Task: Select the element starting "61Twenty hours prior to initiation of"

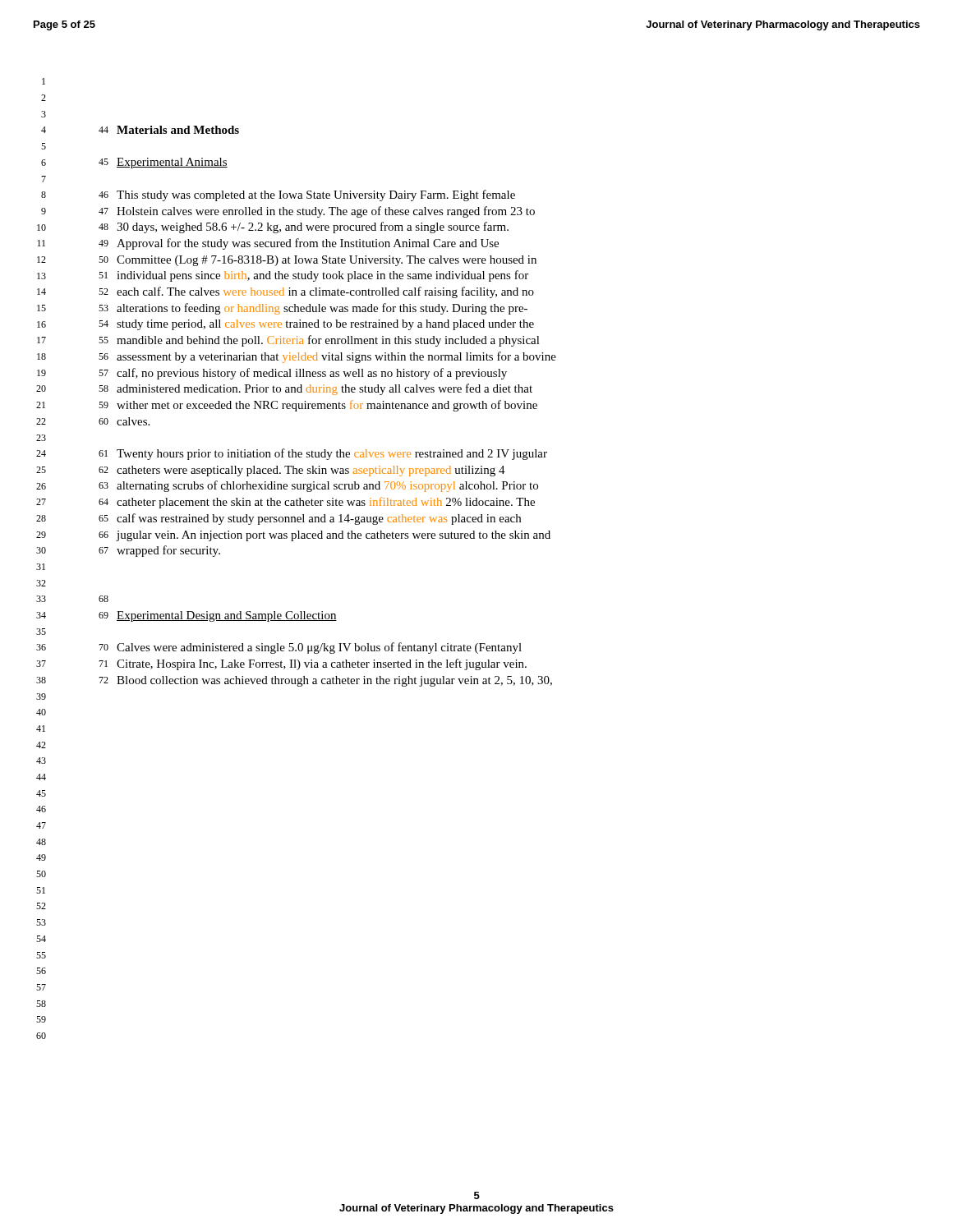Action: pyautogui.click(x=489, y=503)
